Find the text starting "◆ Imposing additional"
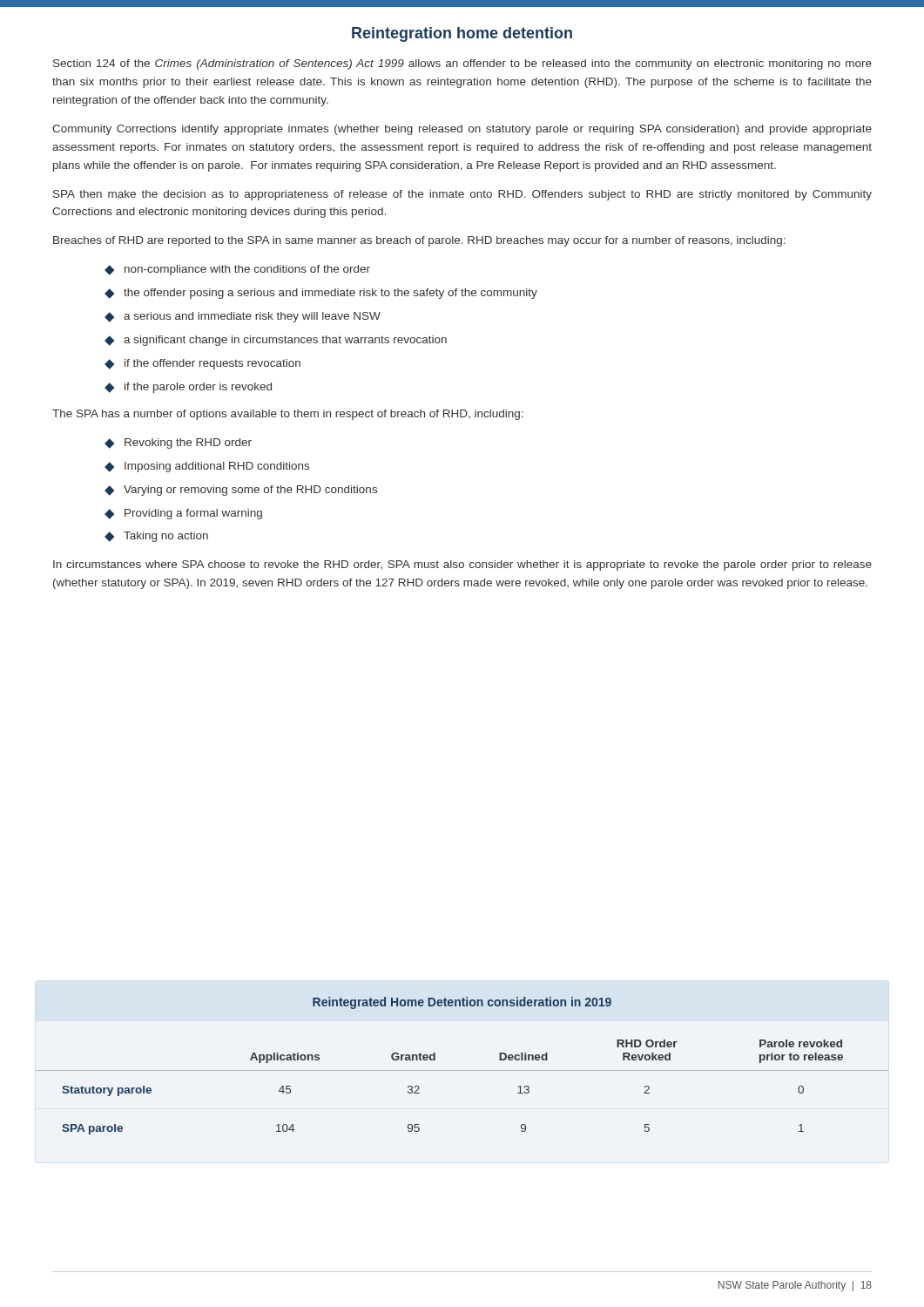Screen dimensions: 1307x924 [x=207, y=466]
